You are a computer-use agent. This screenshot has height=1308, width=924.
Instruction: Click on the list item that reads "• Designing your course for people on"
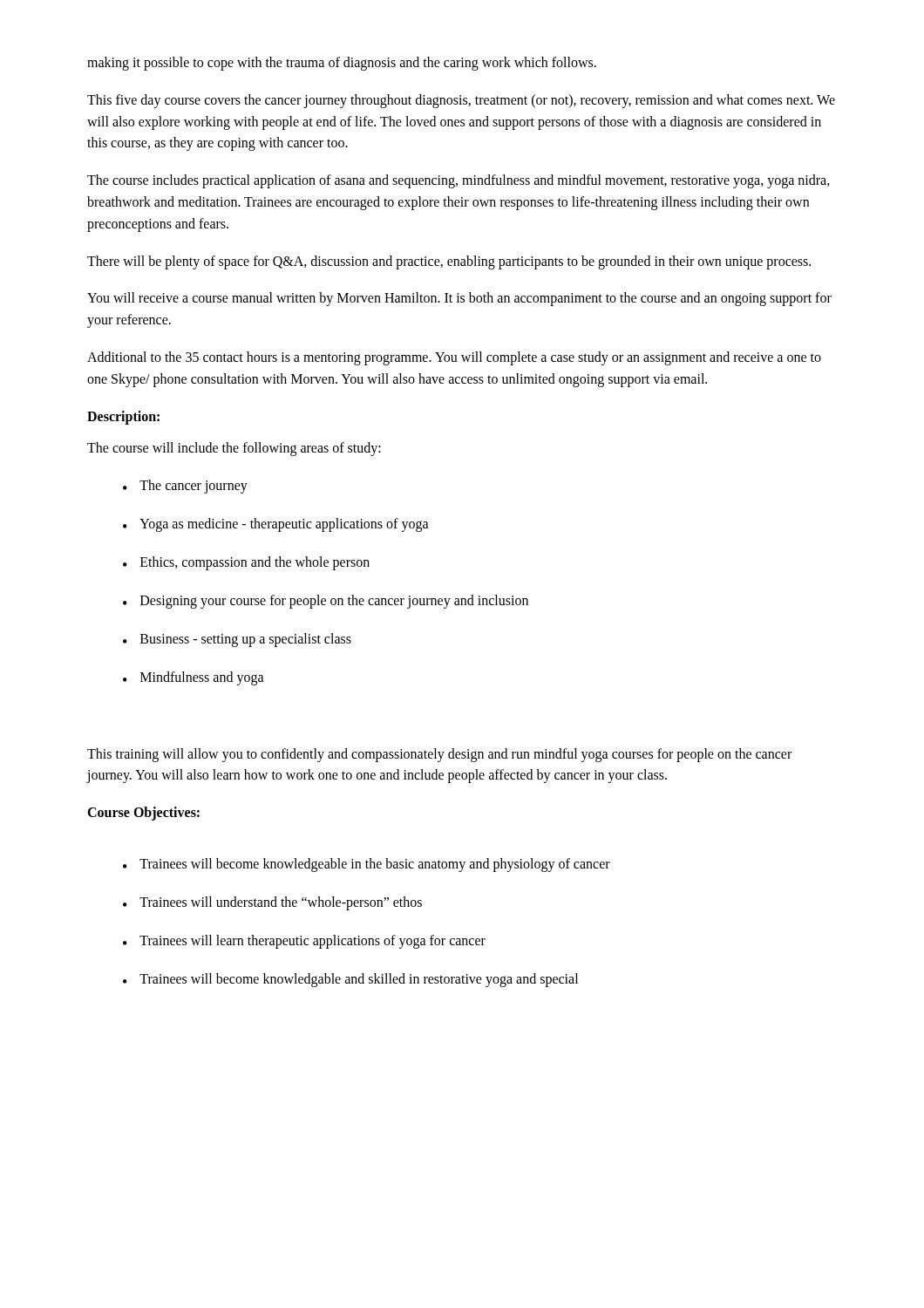[479, 603]
